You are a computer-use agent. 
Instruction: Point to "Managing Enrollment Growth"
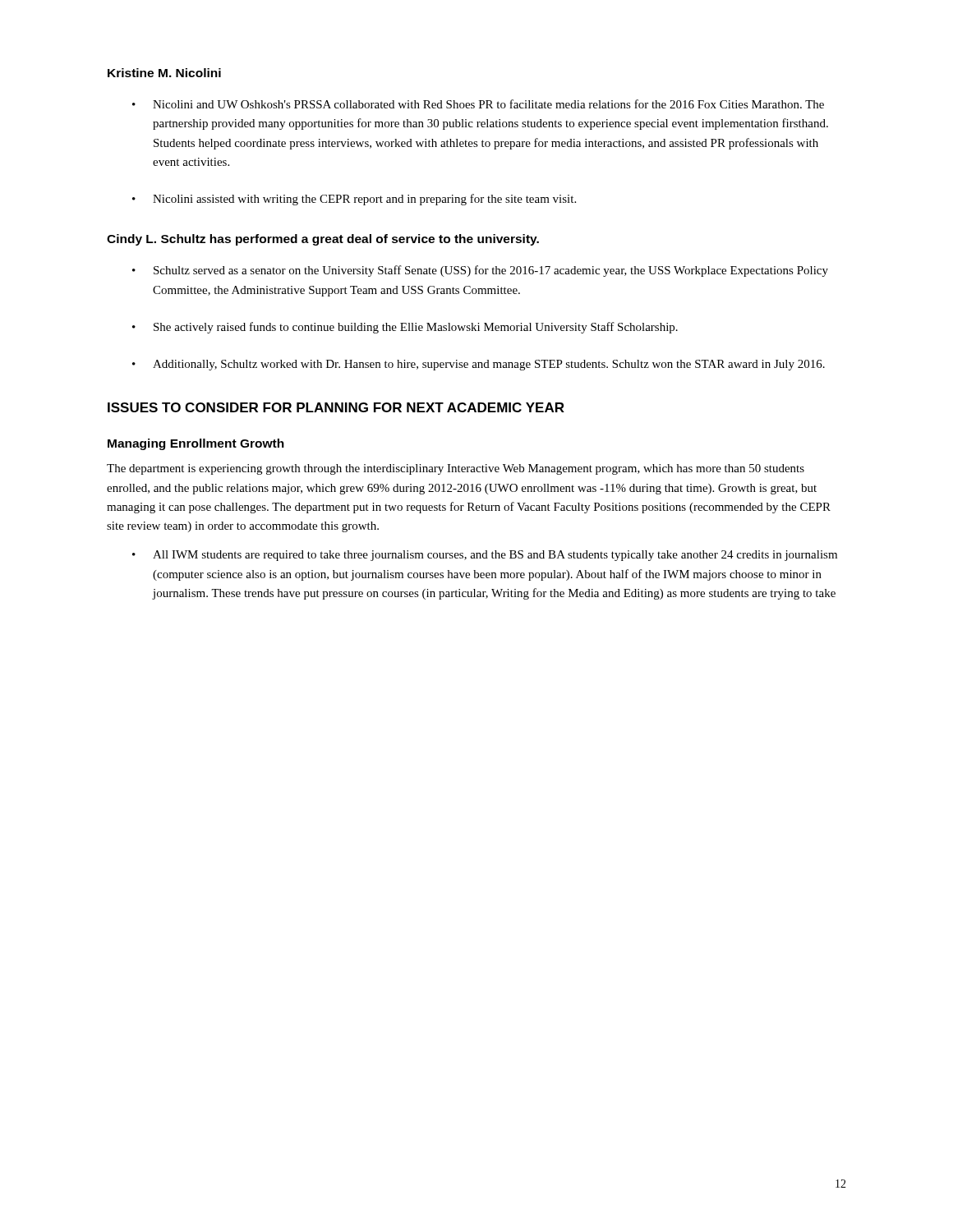196,443
